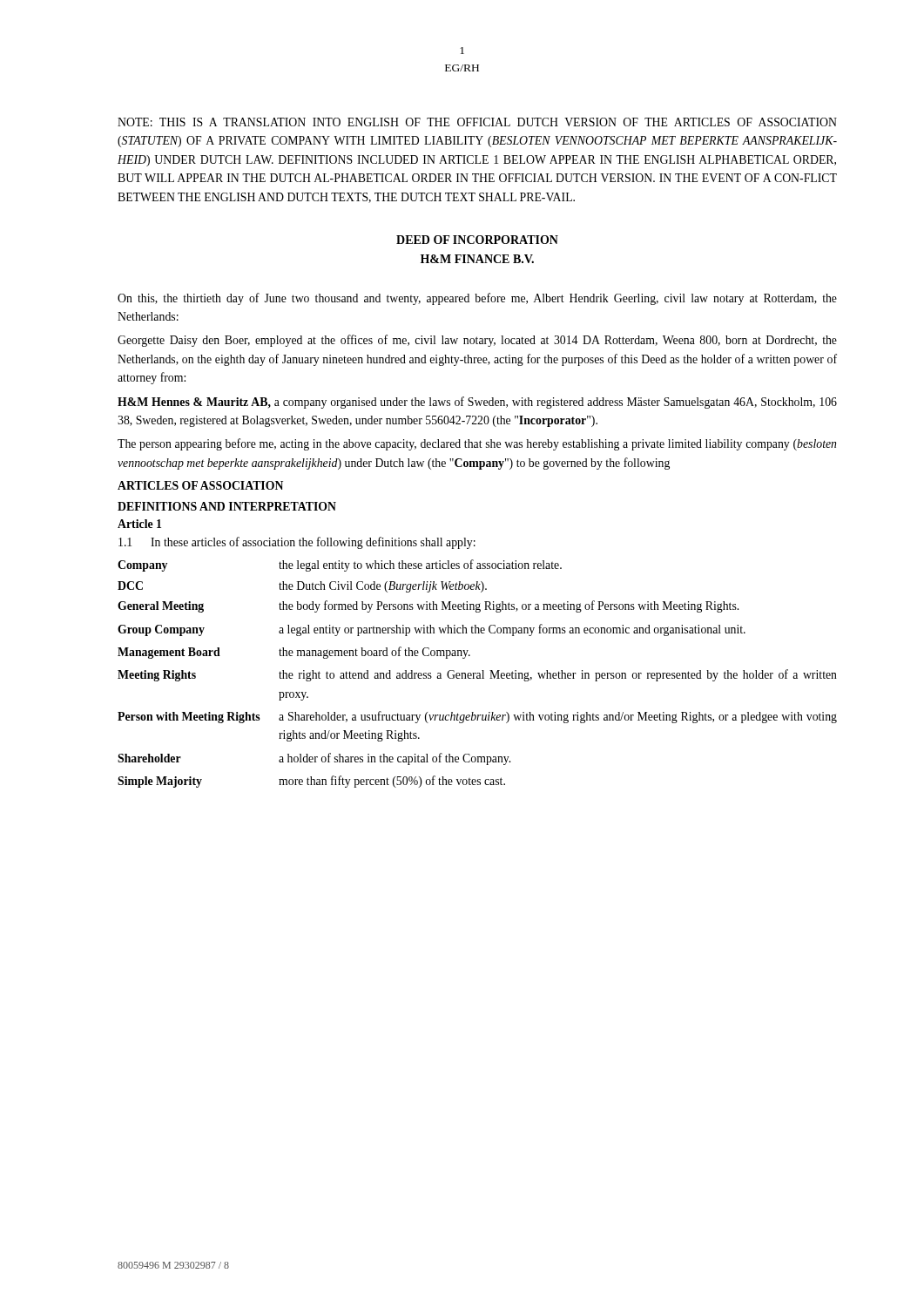The image size is (924, 1307).
Task: Select the text block that says "On this, the thirtieth day of"
Action: tap(477, 307)
